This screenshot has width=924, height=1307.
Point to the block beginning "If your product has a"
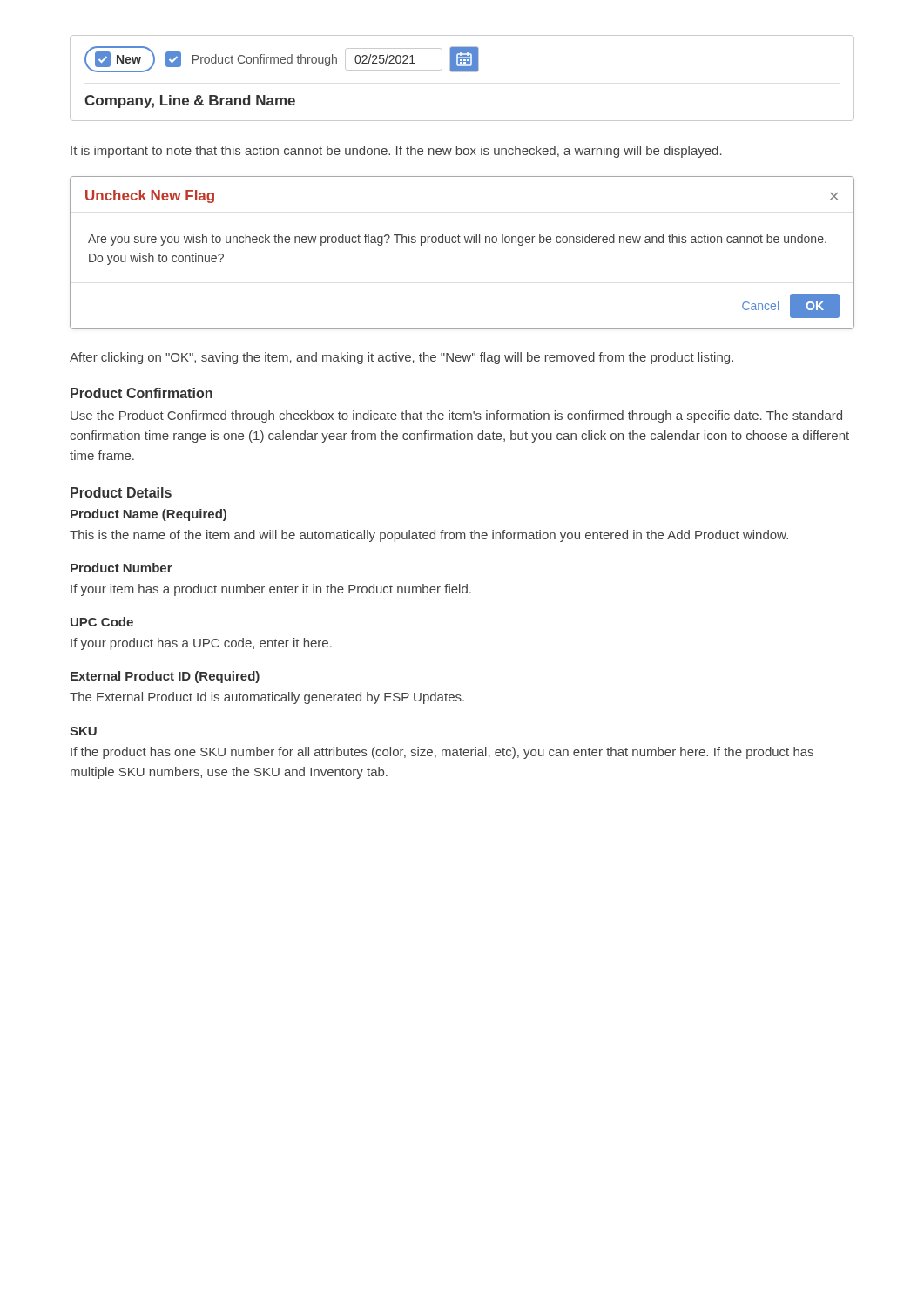tap(201, 643)
